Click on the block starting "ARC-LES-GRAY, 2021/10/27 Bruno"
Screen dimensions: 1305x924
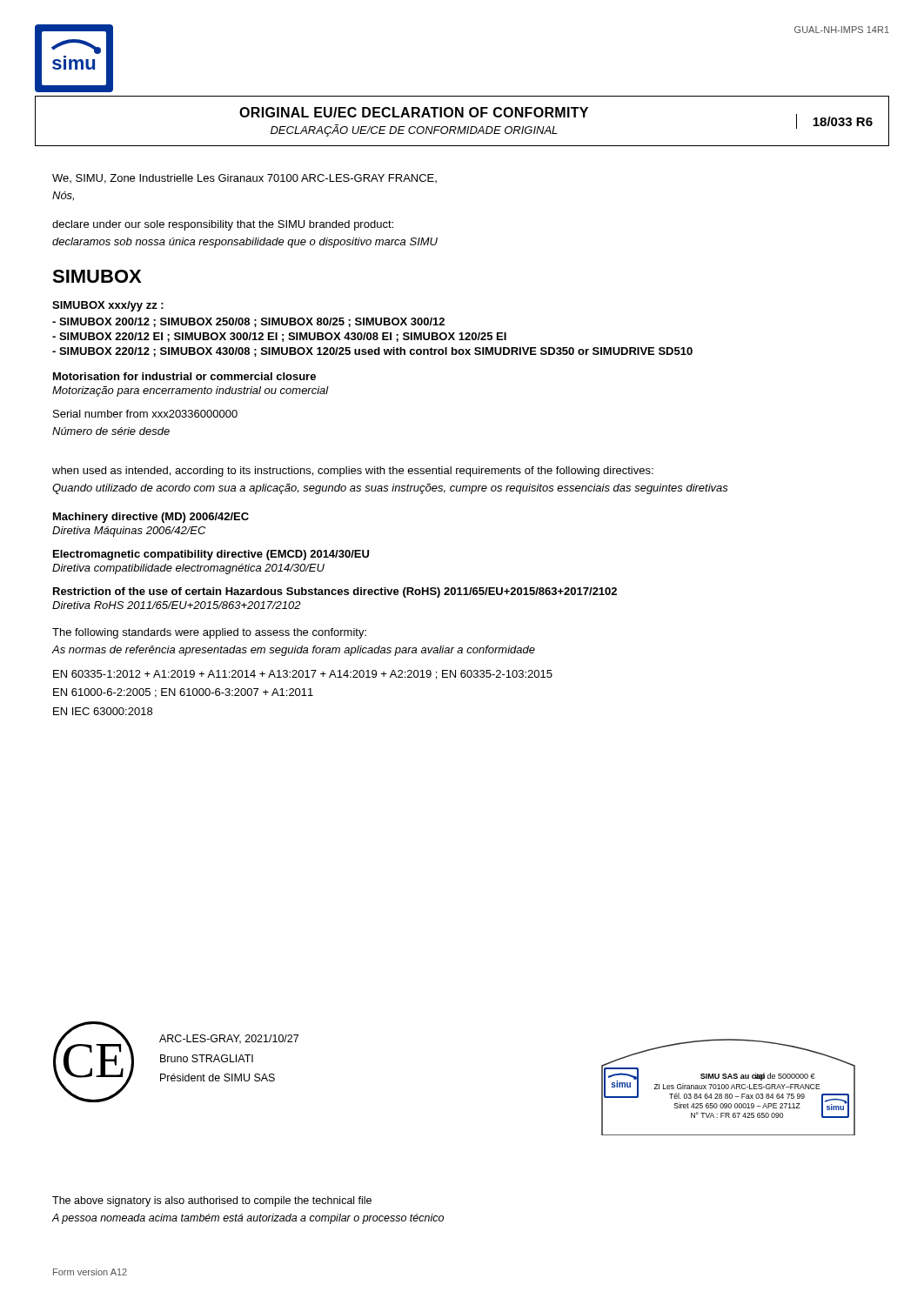click(x=229, y=1059)
